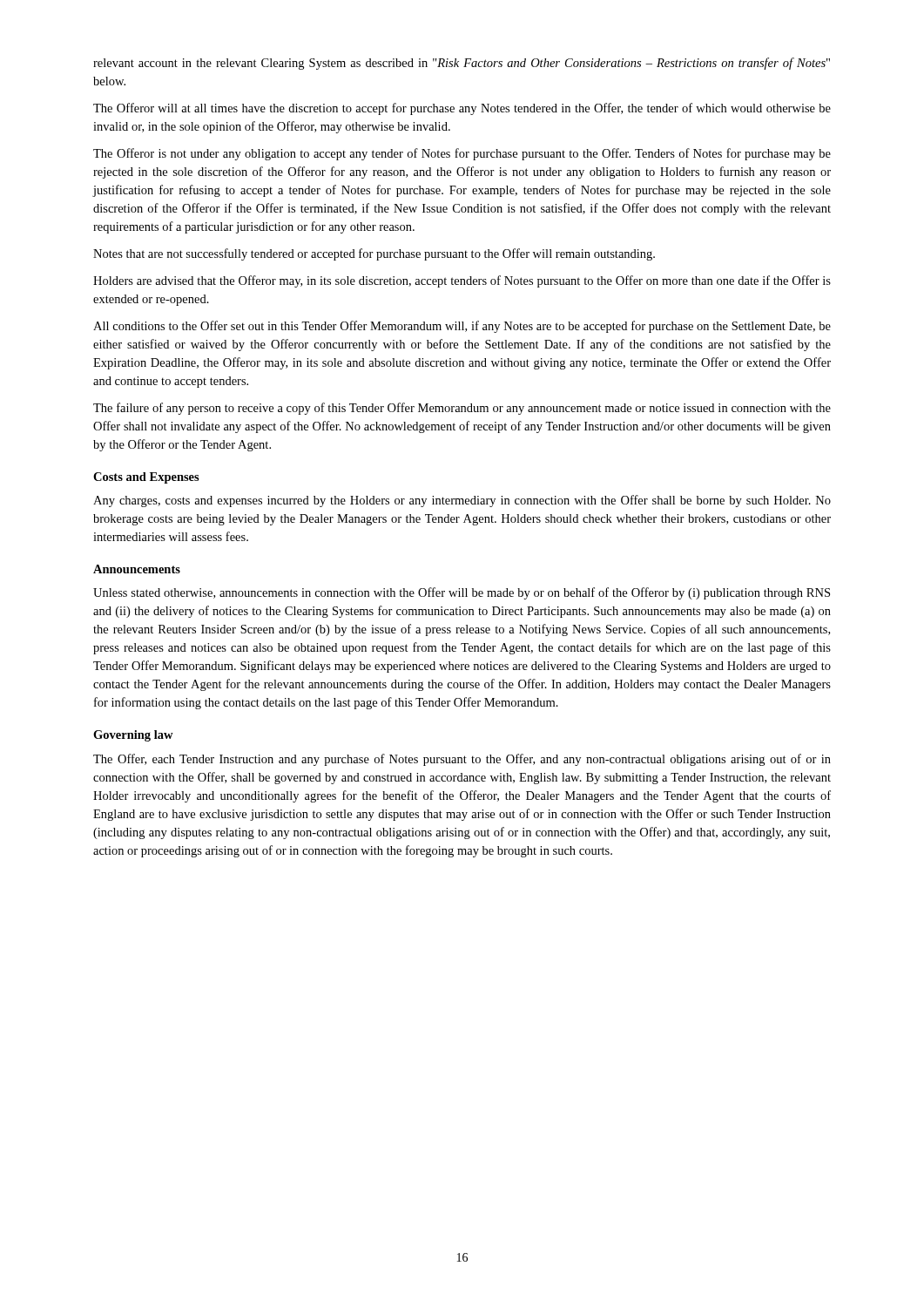The image size is (924, 1307).
Task: Click the passage that begins "Any charges, costs and expenses"
Action: [462, 519]
